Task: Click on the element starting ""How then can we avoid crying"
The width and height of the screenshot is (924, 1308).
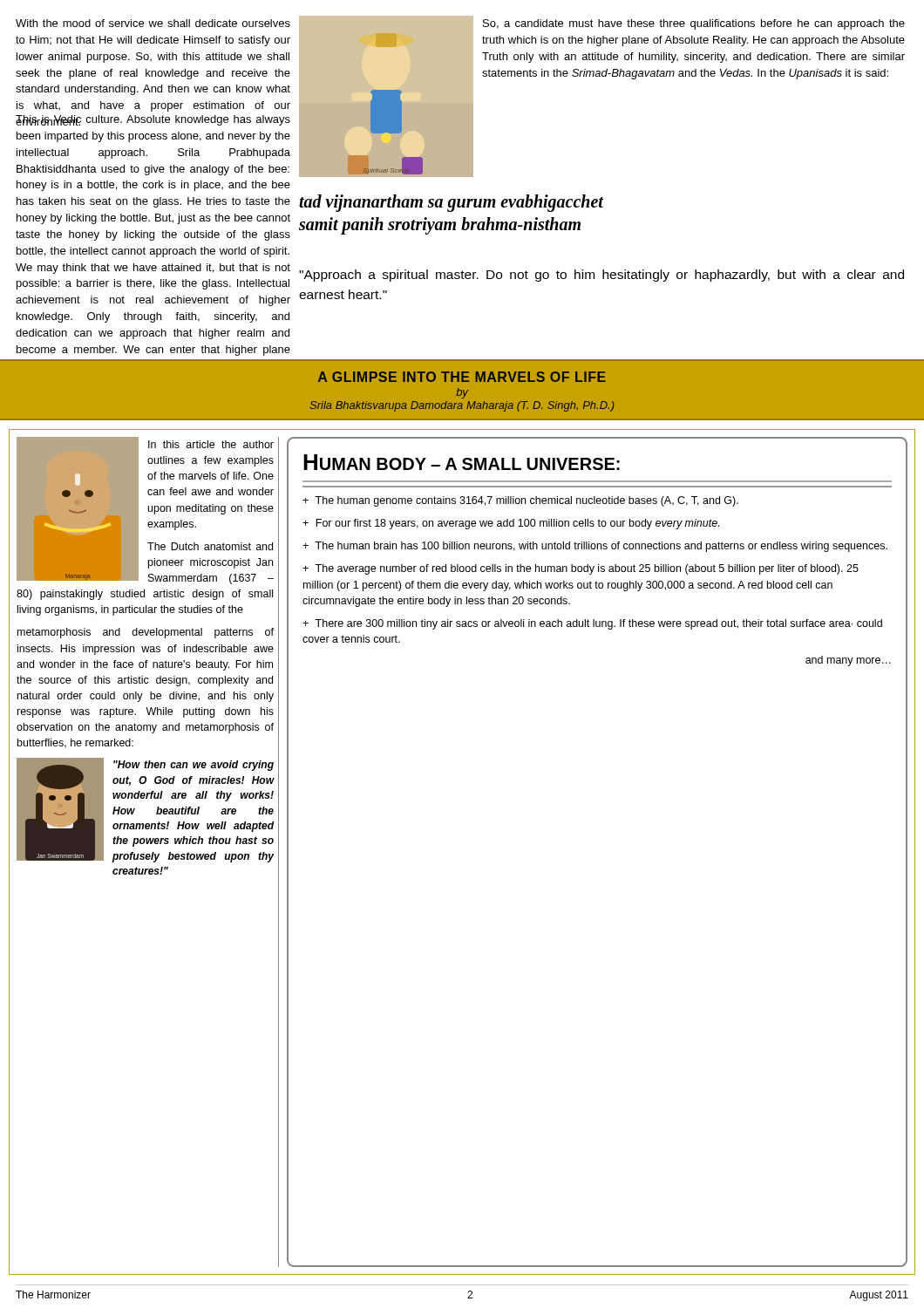Action: (193, 819)
